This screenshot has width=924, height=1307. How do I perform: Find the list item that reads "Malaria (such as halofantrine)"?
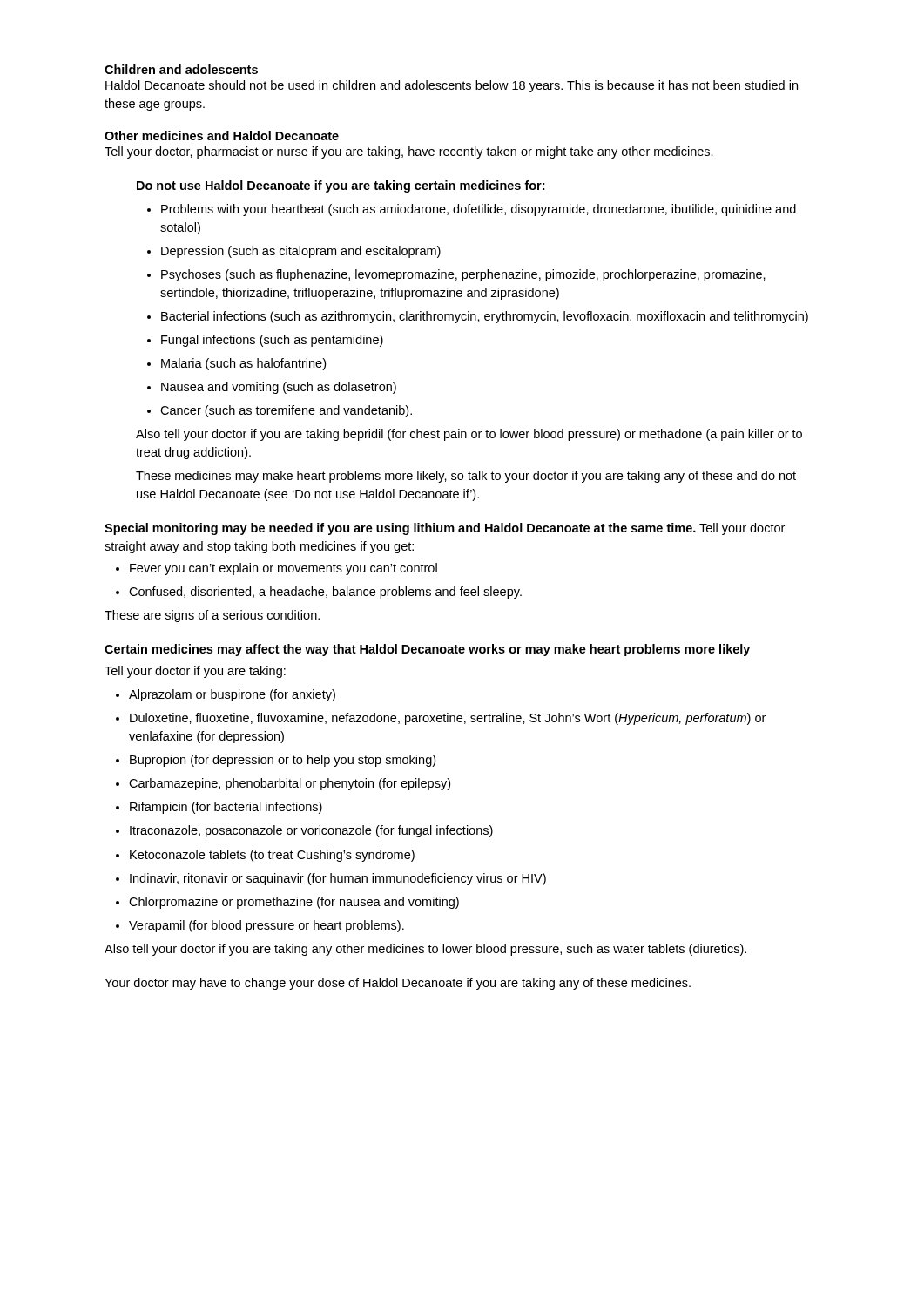(x=236, y=364)
